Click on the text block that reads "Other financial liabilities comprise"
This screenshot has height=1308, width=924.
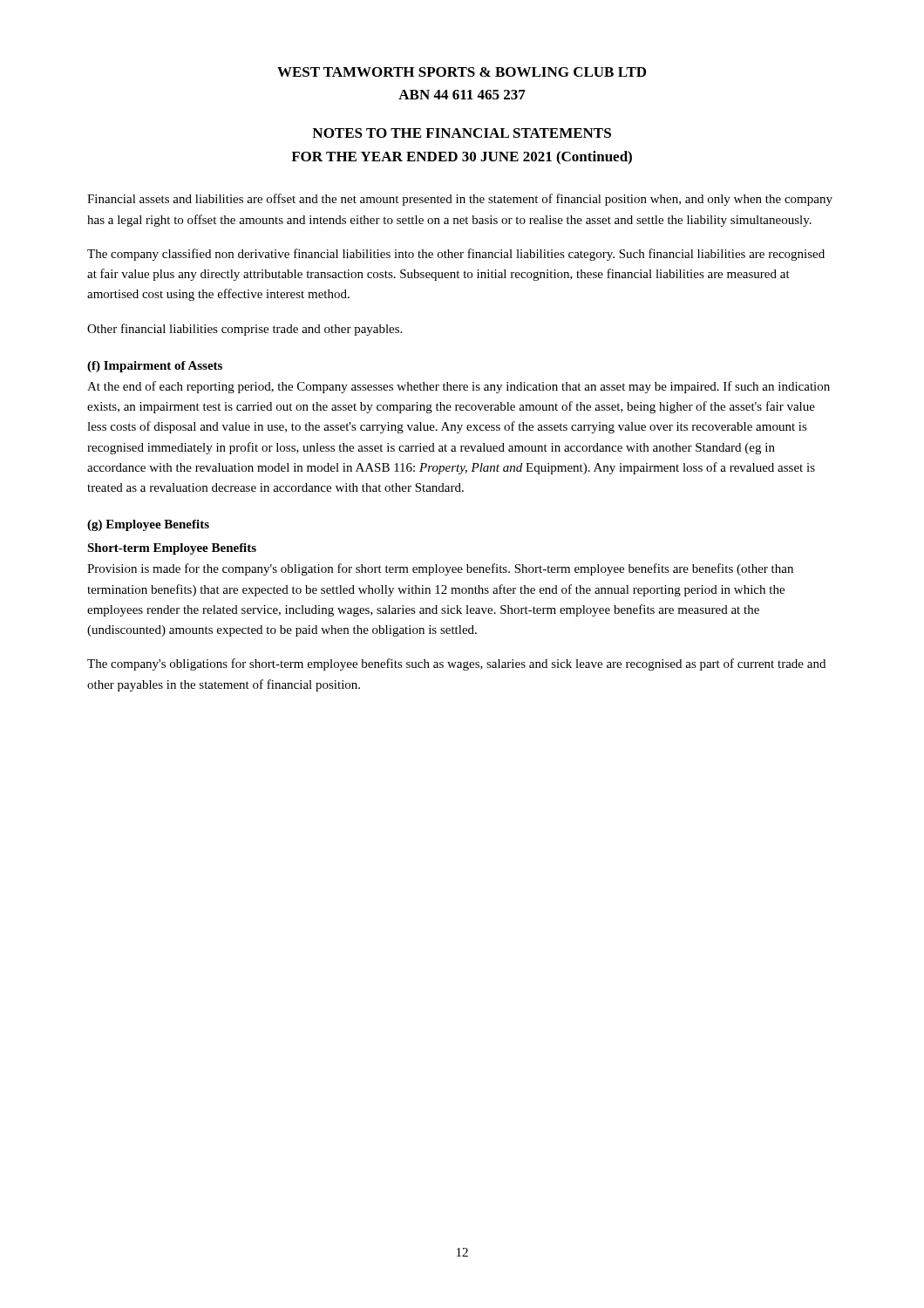tap(245, 328)
